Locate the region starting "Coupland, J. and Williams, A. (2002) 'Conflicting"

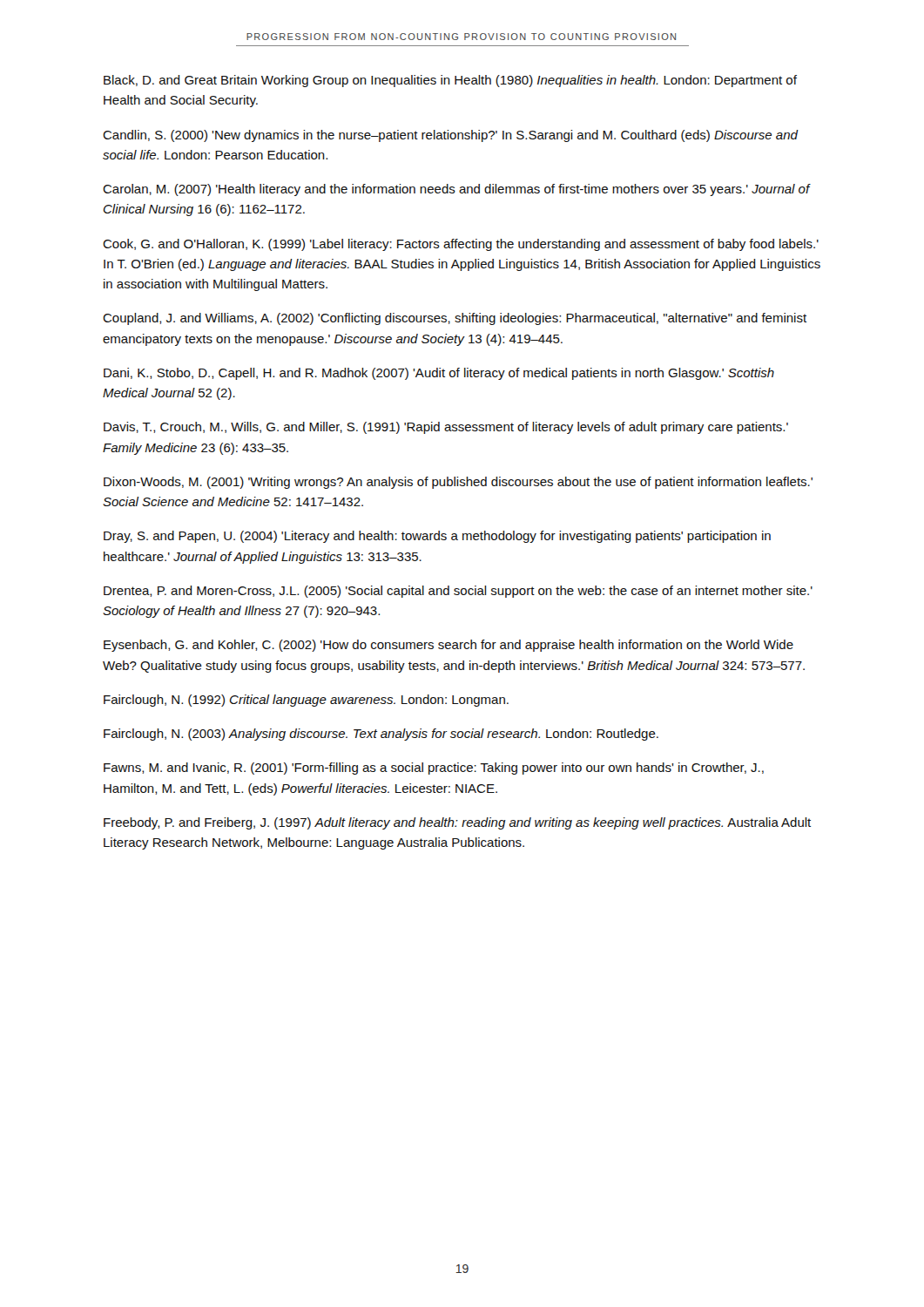click(455, 328)
